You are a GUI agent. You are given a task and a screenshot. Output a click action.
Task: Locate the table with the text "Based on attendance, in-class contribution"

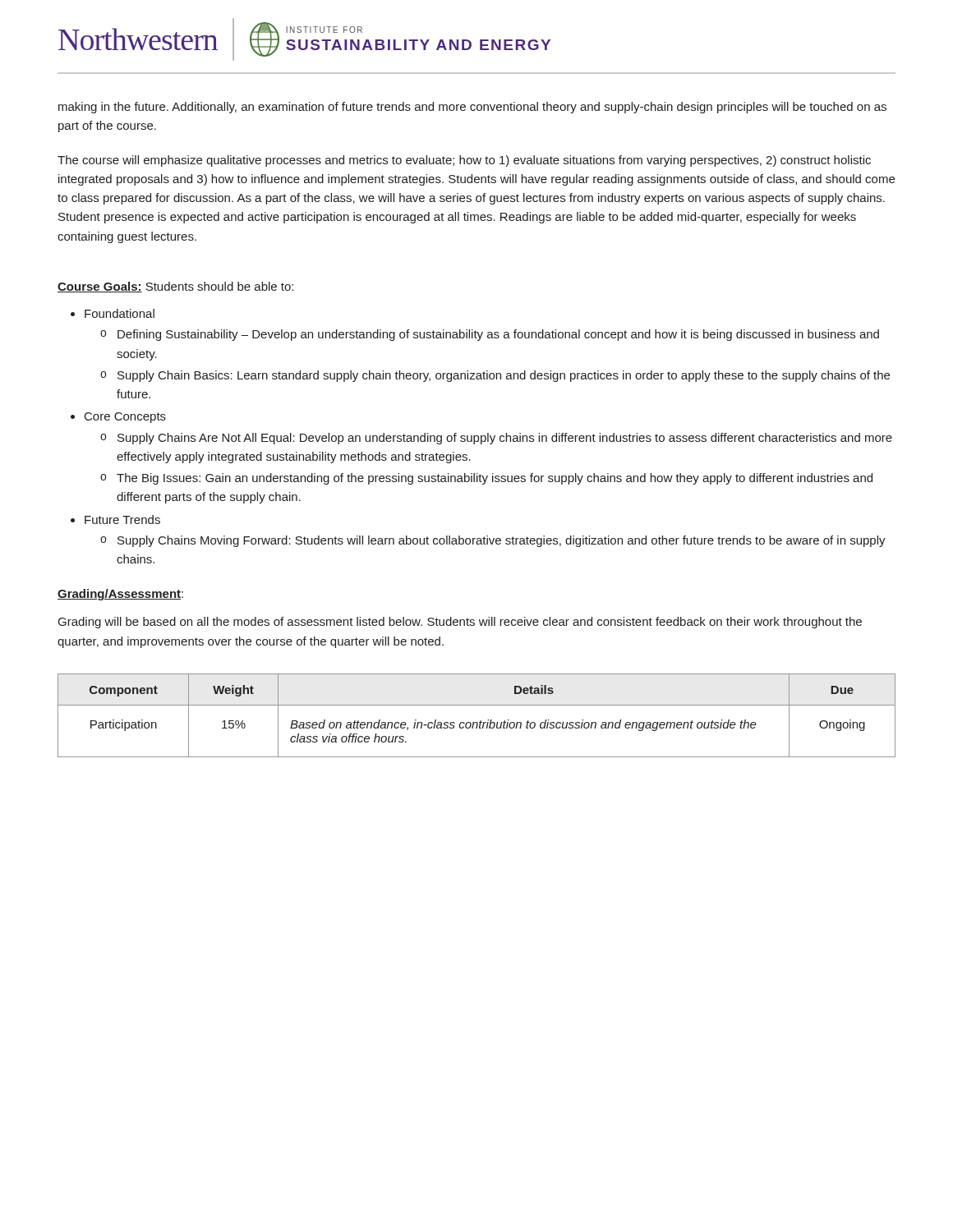[x=476, y=715]
